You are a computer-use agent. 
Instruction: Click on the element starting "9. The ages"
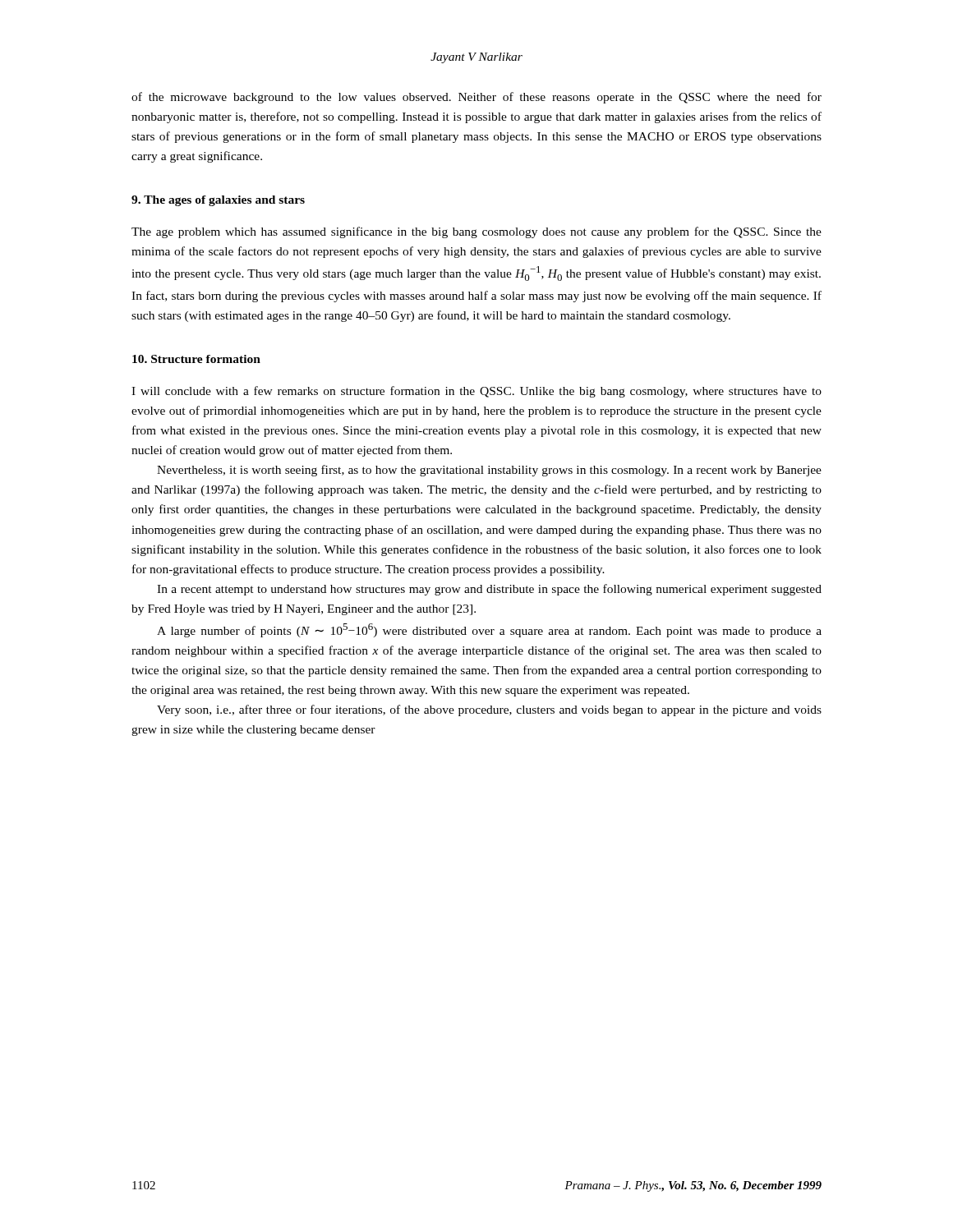[x=218, y=199]
